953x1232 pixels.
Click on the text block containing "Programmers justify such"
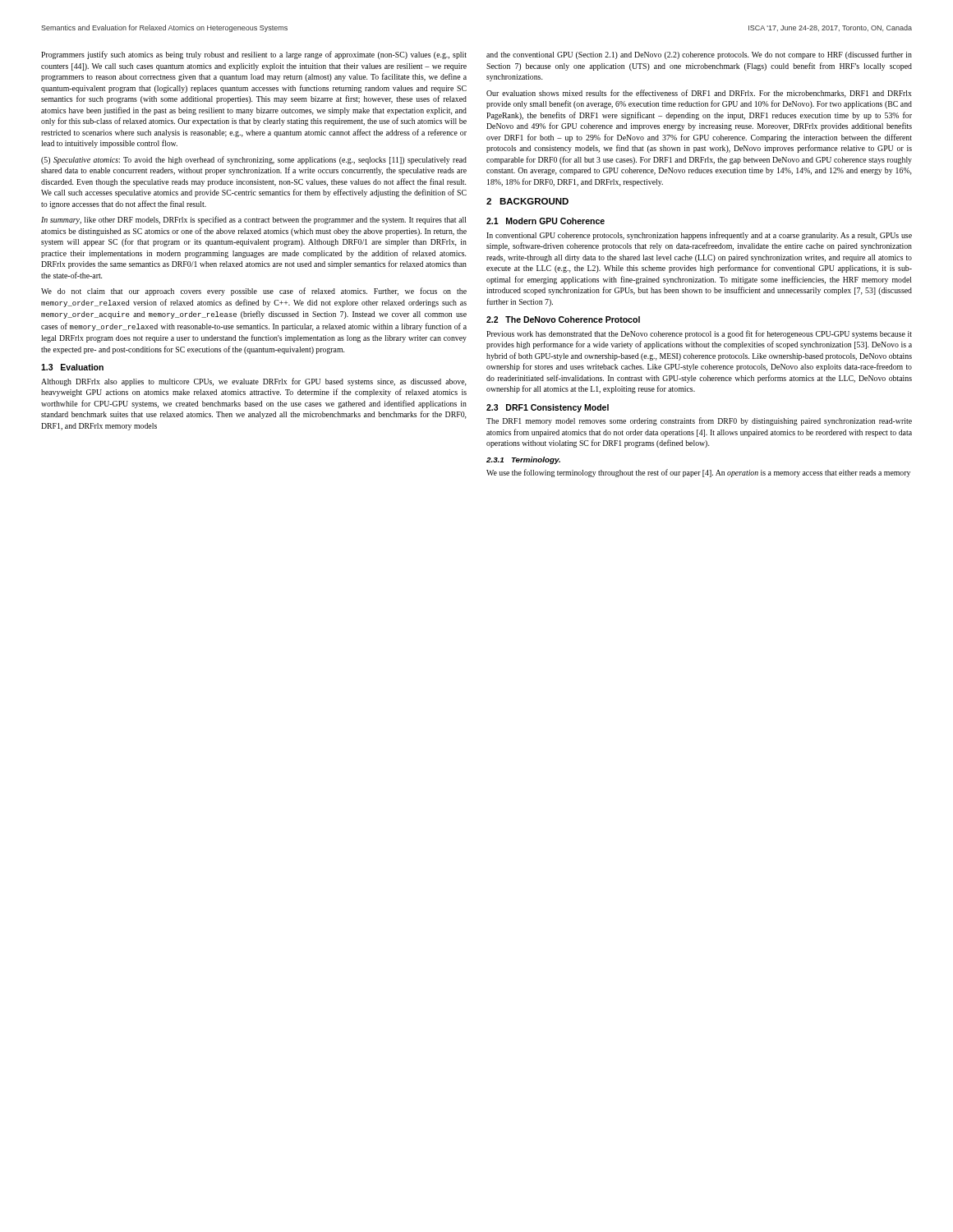pos(254,99)
